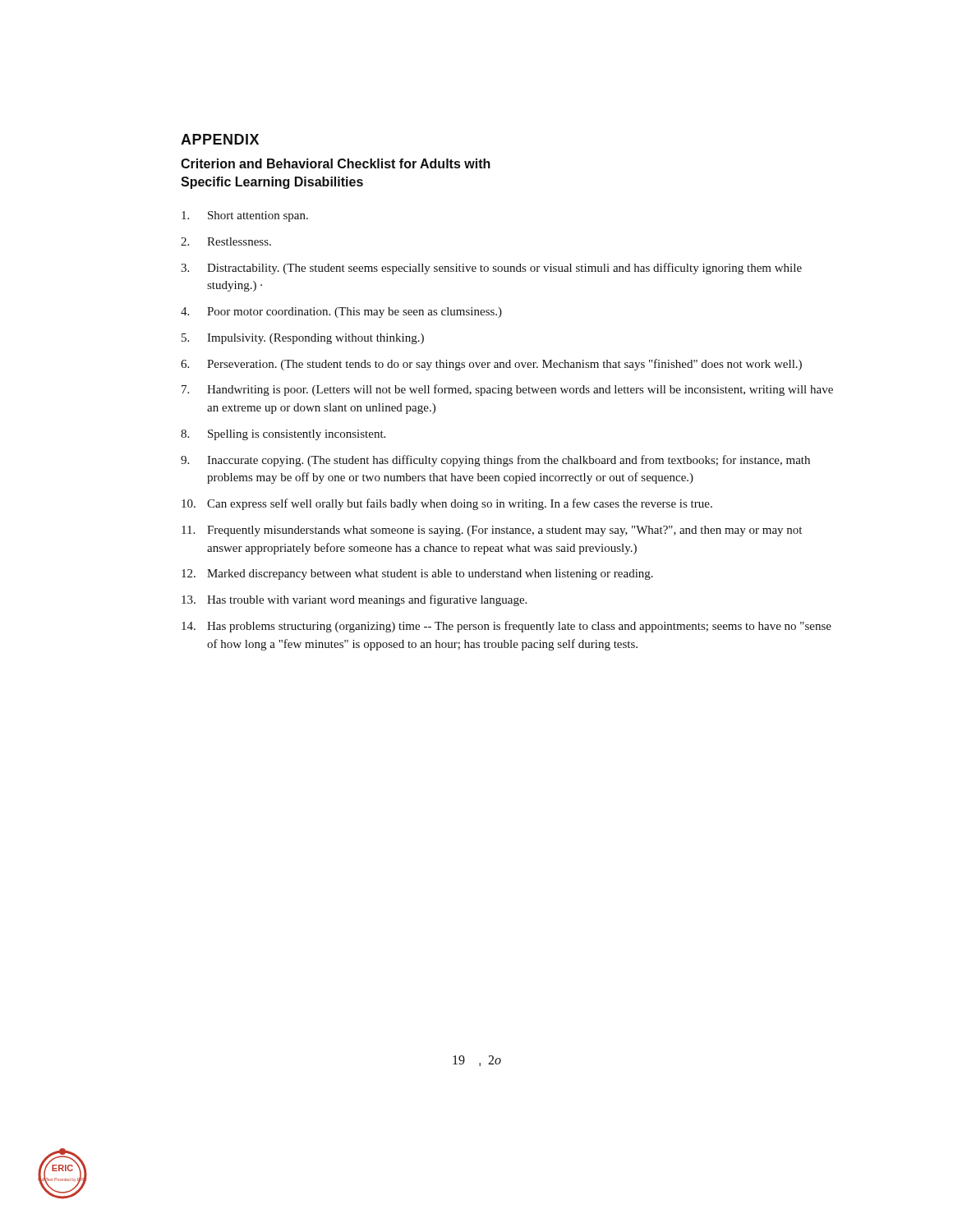Viewport: 953px width, 1232px height.
Task: Locate the text starting "11. Frequently misunderstands what someone is saying."
Action: pyautogui.click(x=509, y=539)
